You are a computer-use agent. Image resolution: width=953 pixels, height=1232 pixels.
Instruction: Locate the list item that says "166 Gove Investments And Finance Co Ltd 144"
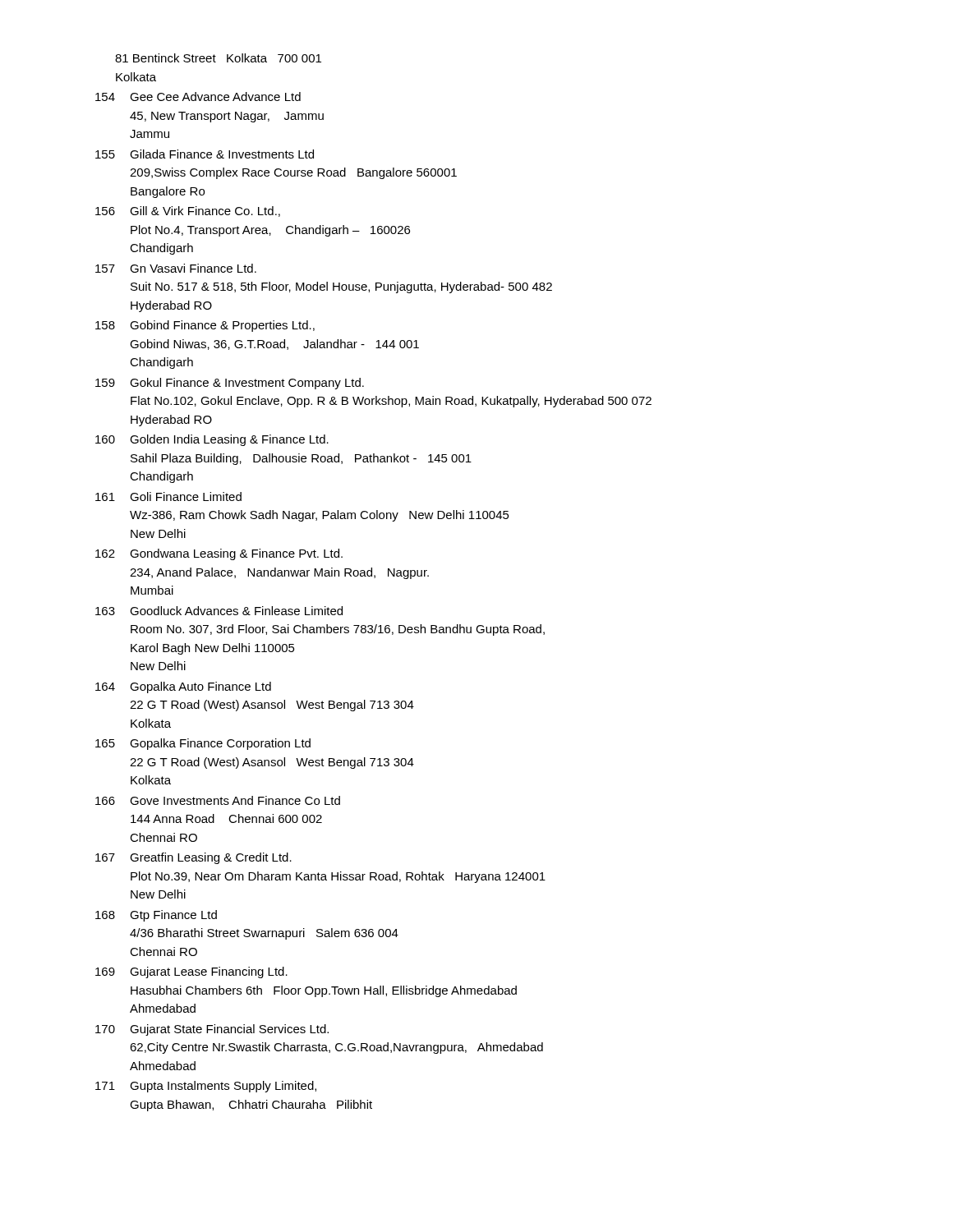[x=218, y=800]
